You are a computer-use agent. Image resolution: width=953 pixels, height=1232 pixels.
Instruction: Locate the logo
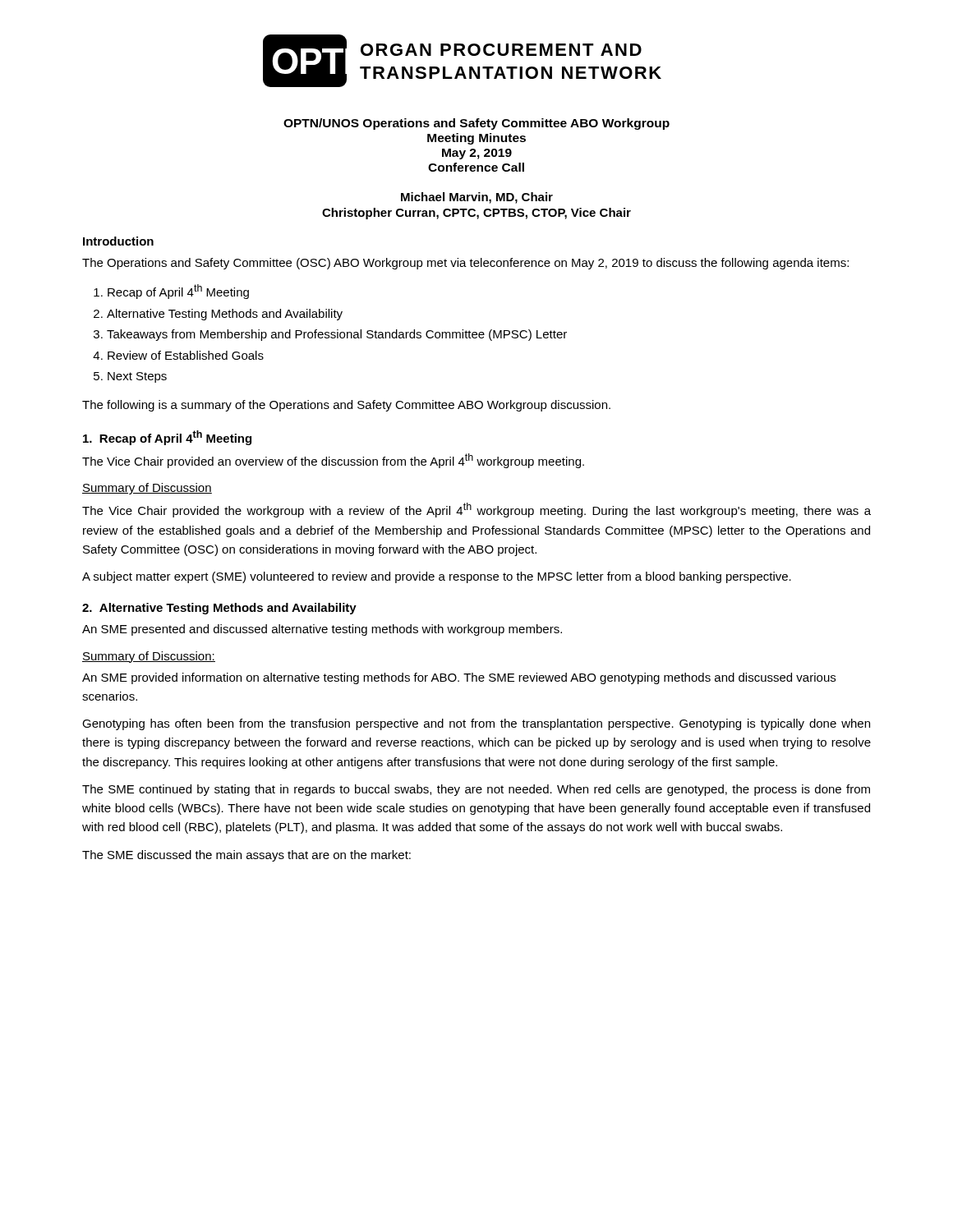tap(476, 51)
